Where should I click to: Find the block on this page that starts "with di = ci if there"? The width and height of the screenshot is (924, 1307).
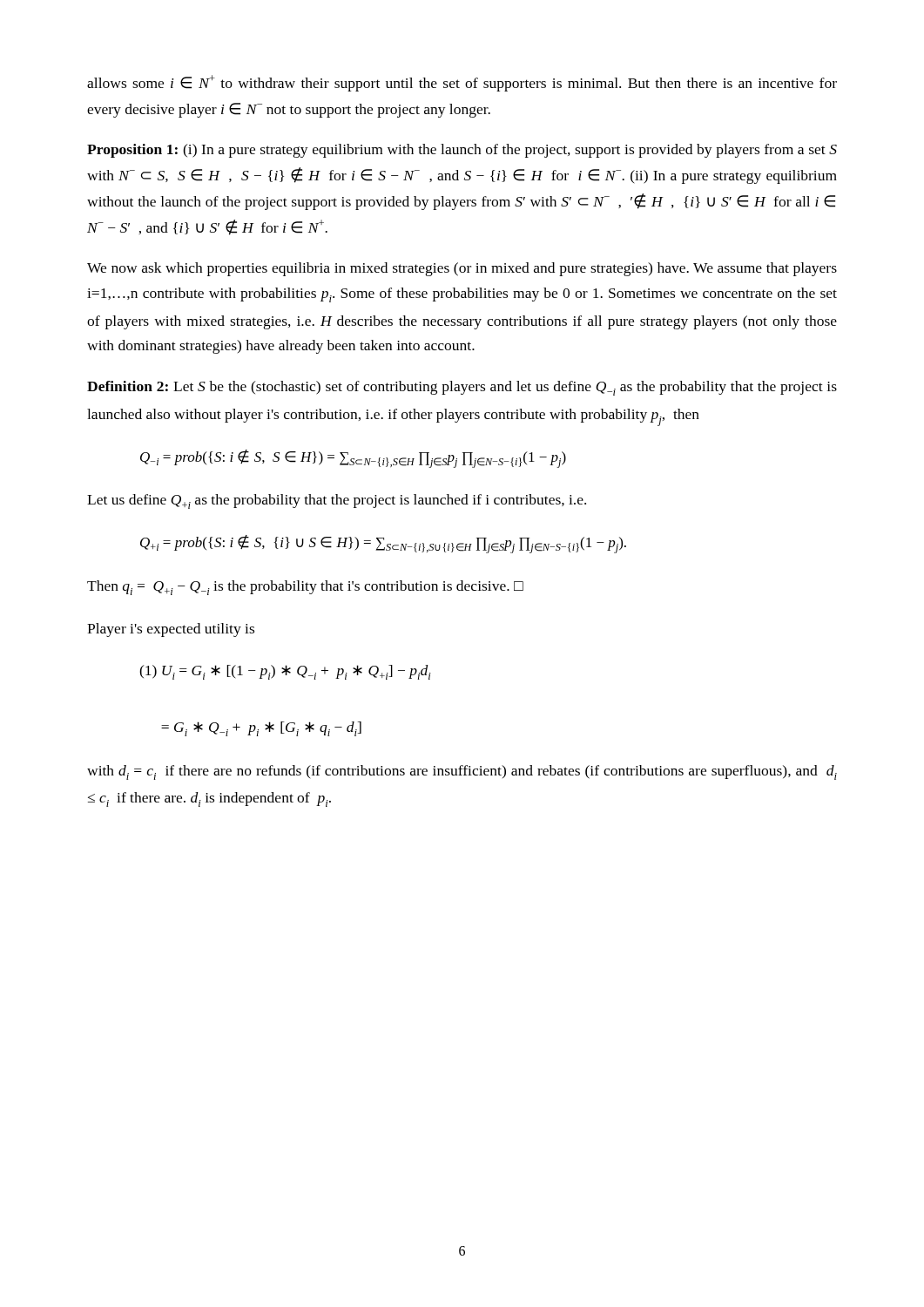462,785
